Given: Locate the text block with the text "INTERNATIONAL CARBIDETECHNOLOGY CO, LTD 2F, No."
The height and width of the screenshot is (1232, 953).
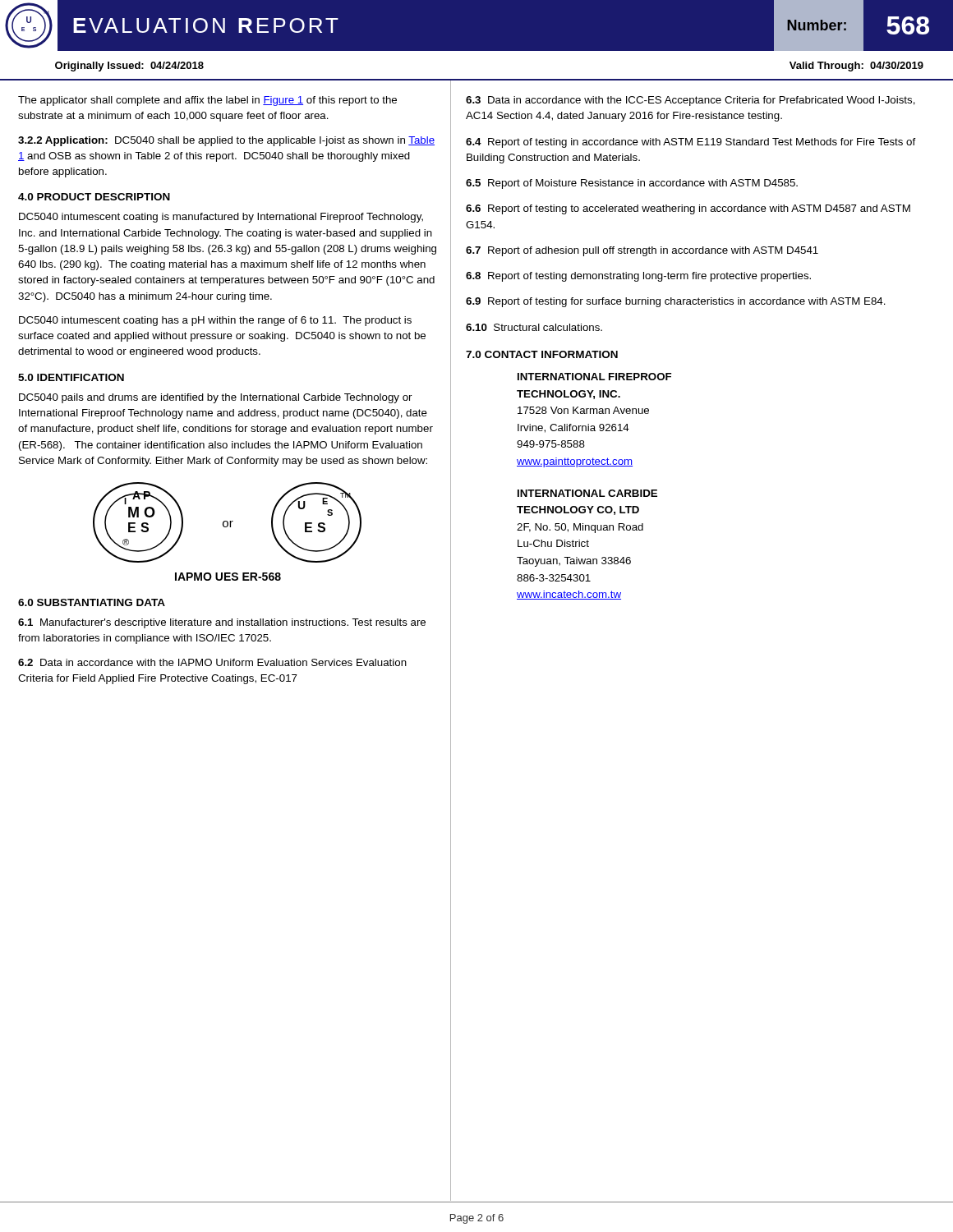Looking at the screenshot, I should [587, 544].
